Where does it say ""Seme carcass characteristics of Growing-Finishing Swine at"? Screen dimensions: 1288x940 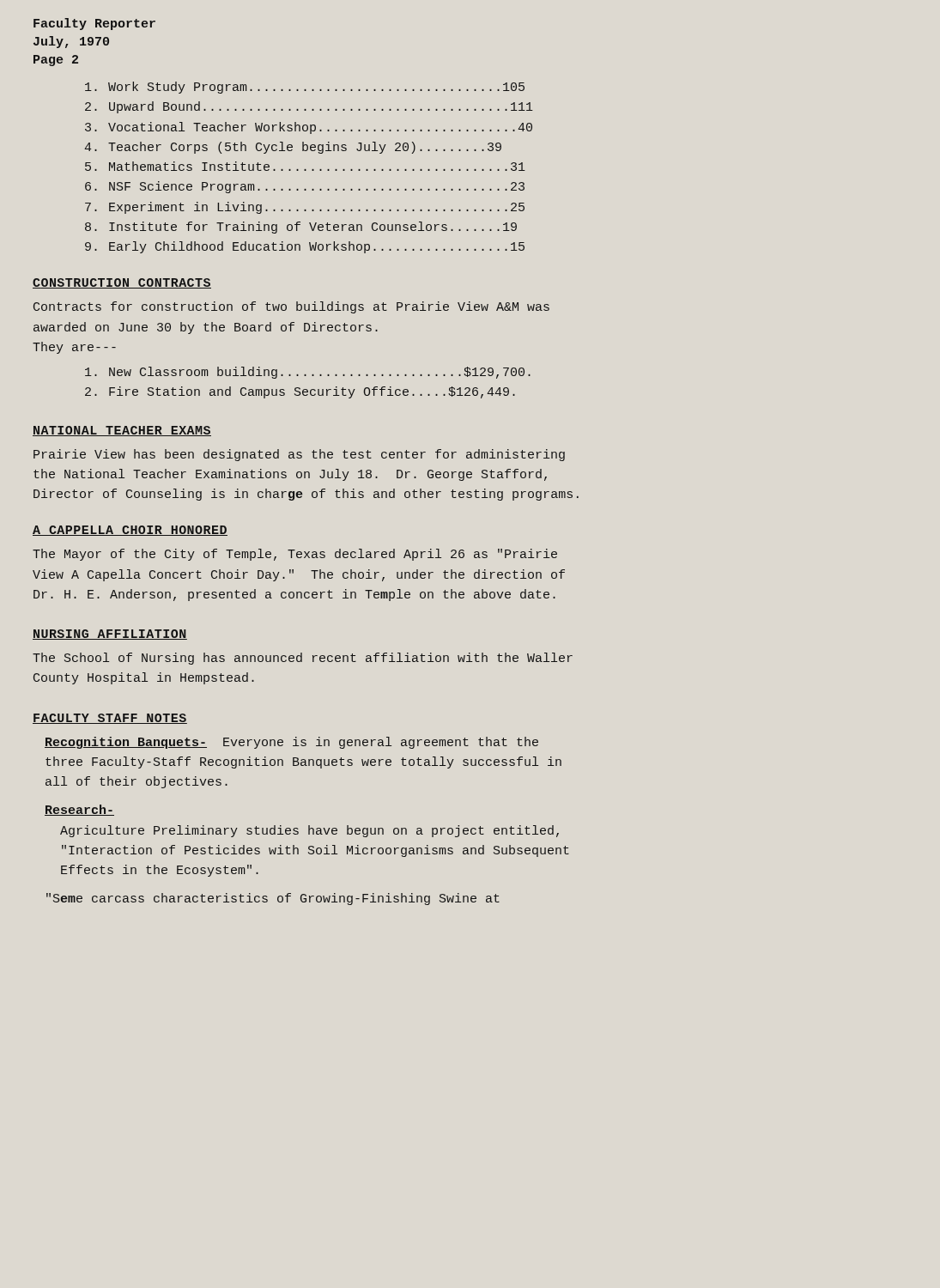pyautogui.click(x=273, y=900)
